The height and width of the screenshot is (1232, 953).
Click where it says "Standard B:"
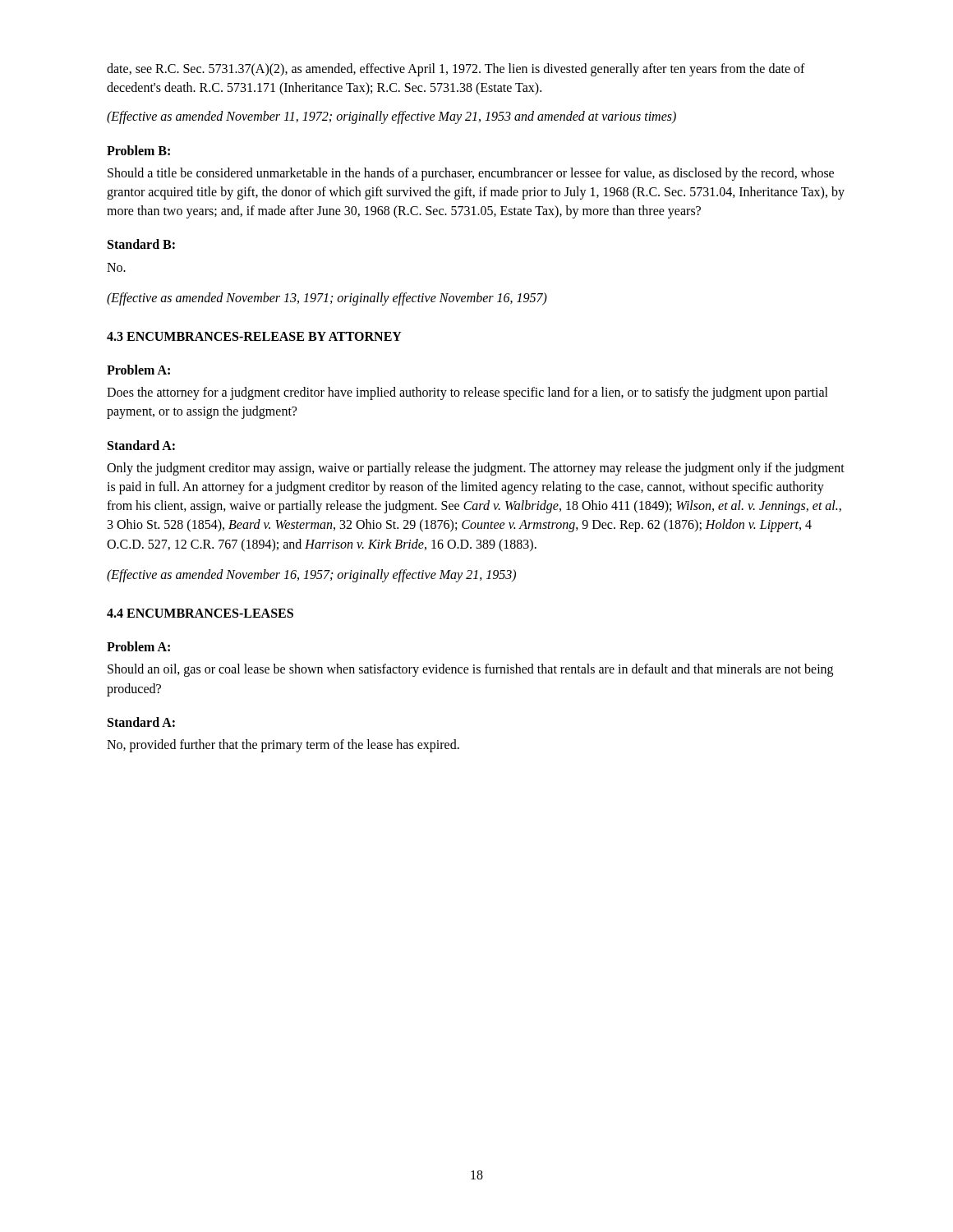tap(141, 244)
